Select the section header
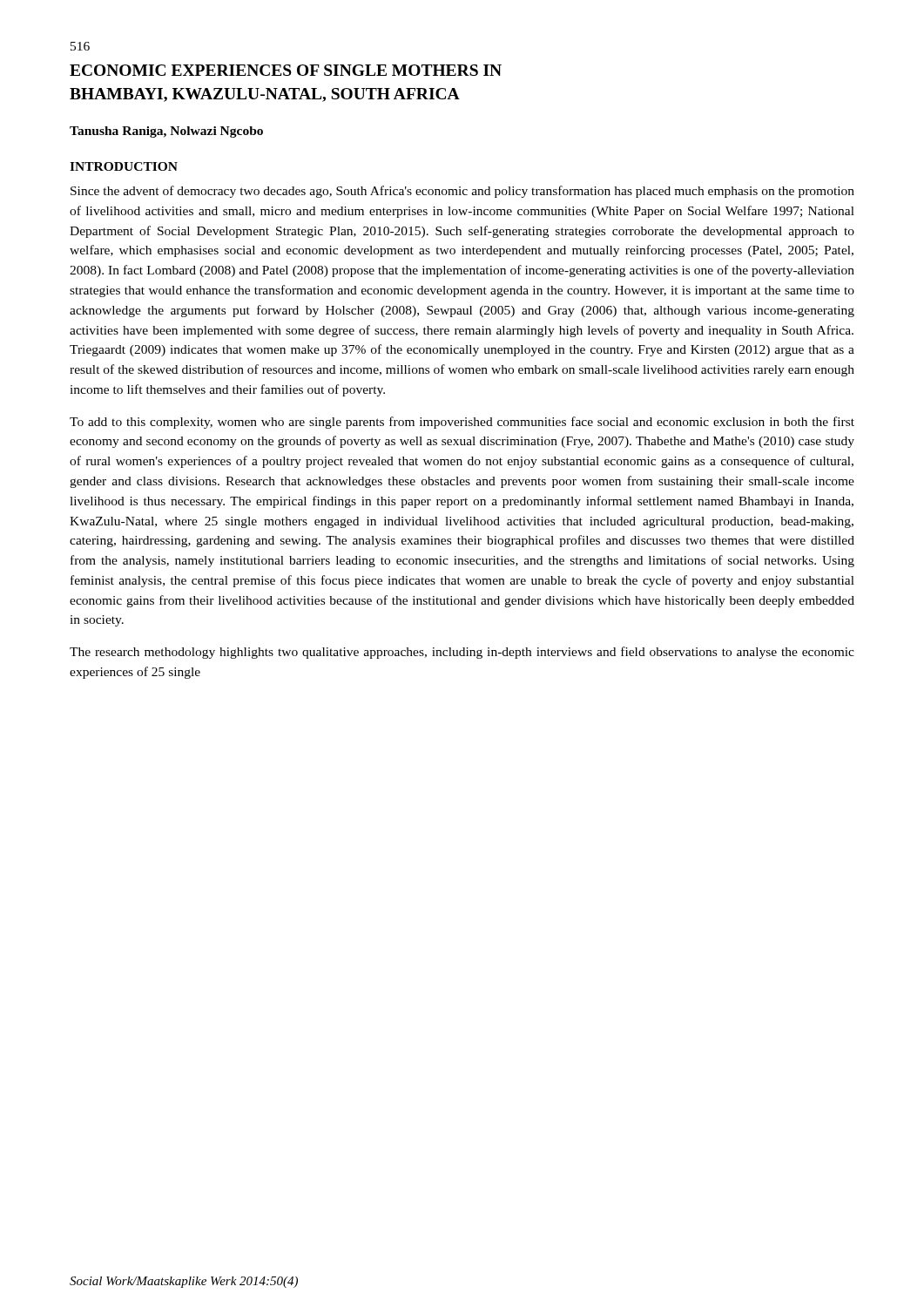924x1307 pixels. (x=124, y=166)
